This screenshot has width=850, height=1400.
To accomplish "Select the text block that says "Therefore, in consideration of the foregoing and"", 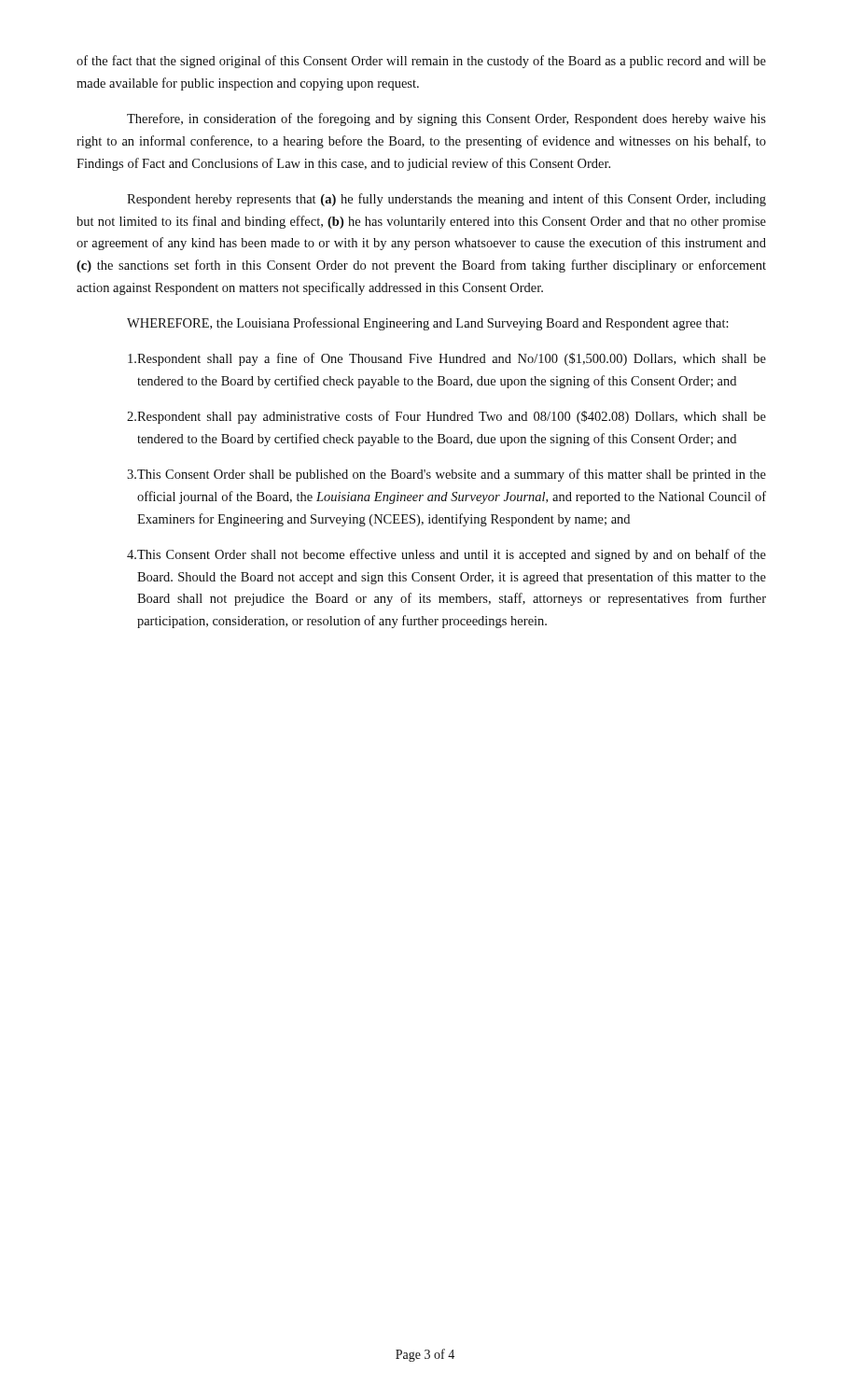I will pos(421,141).
